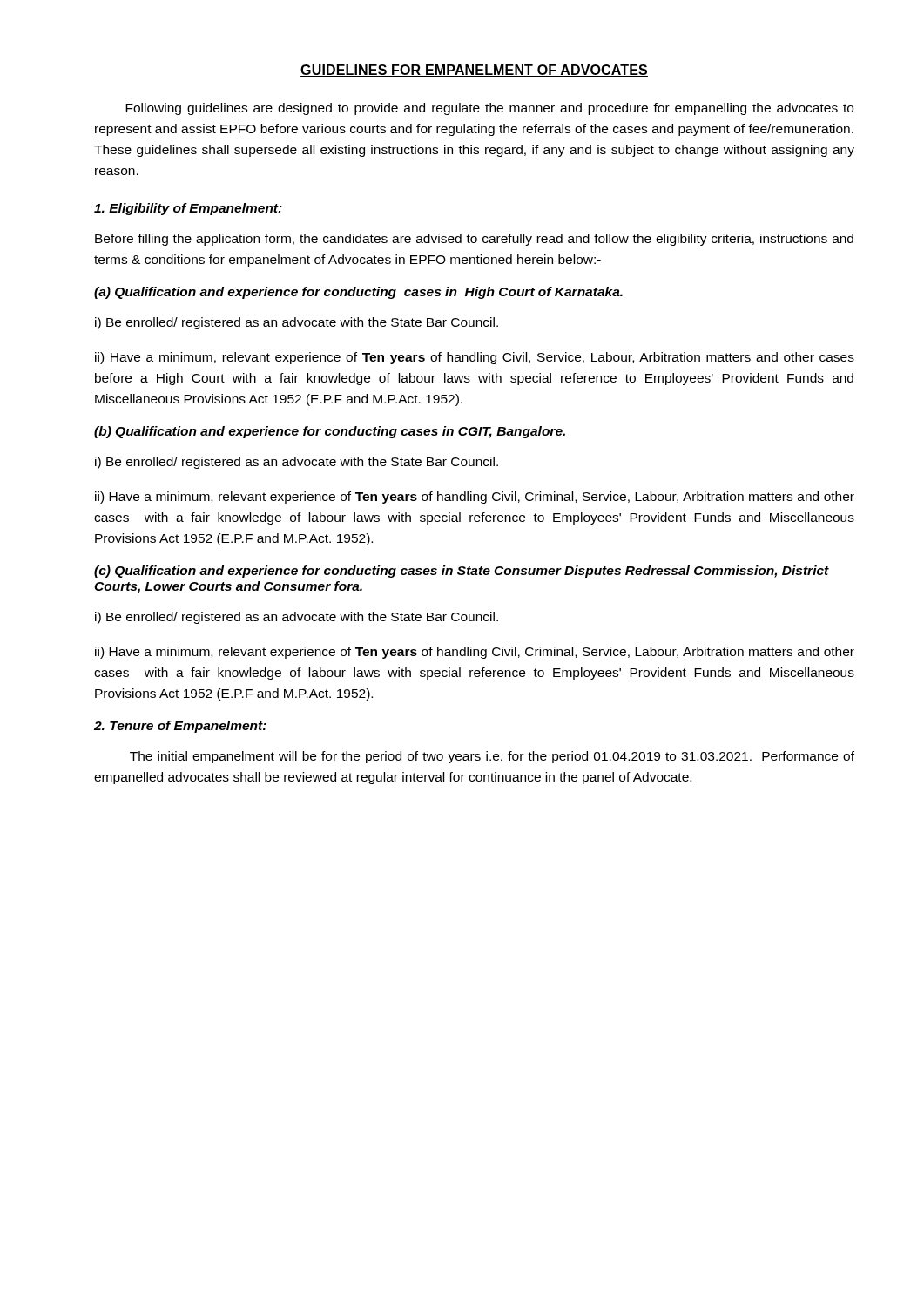This screenshot has width=924, height=1307.
Task: Point to the section header beginning "(a) Qualification and"
Action: (x=359, y=292)
